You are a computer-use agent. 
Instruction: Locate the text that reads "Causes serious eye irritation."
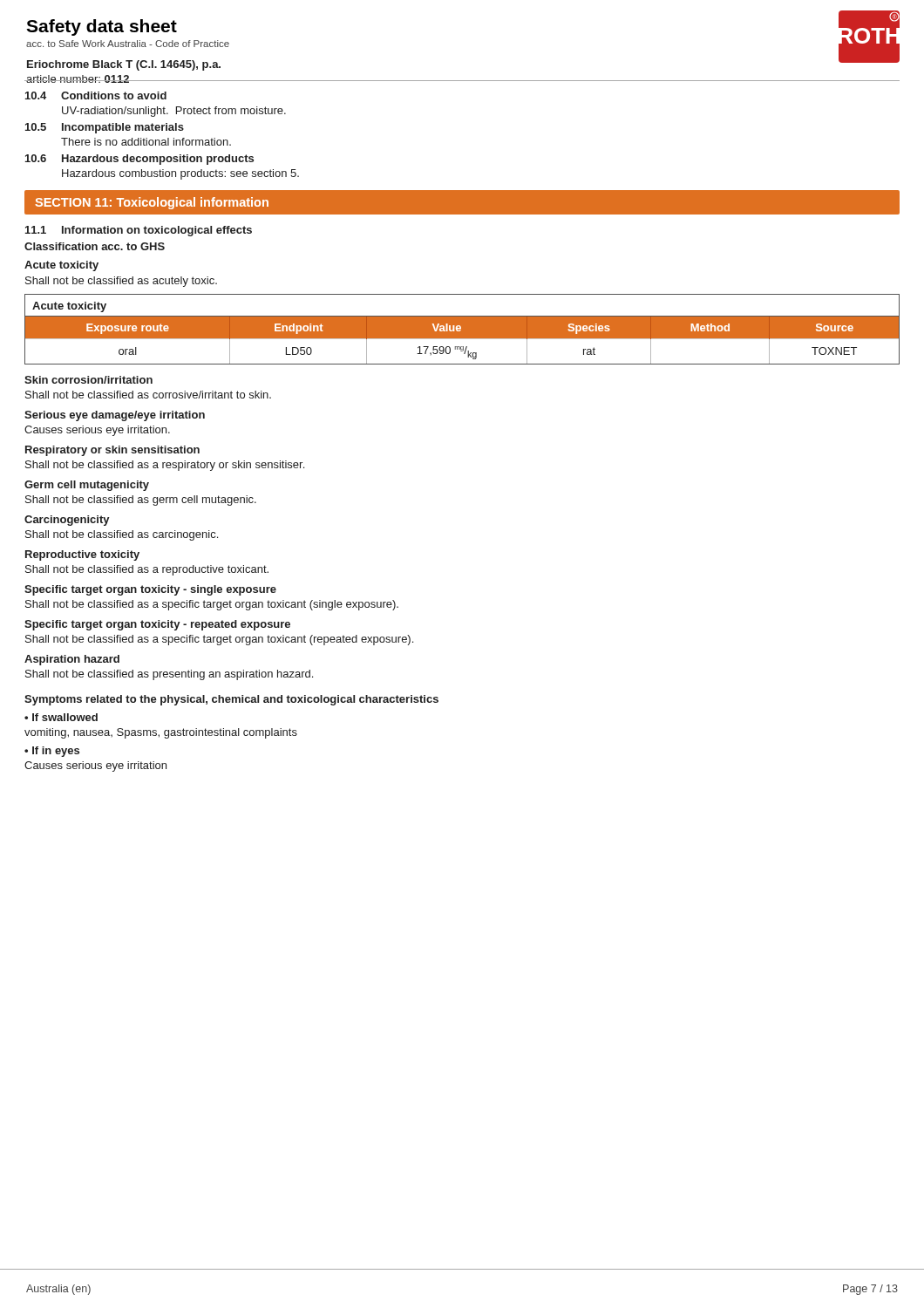pyautogui.click(x=97, y=429)
